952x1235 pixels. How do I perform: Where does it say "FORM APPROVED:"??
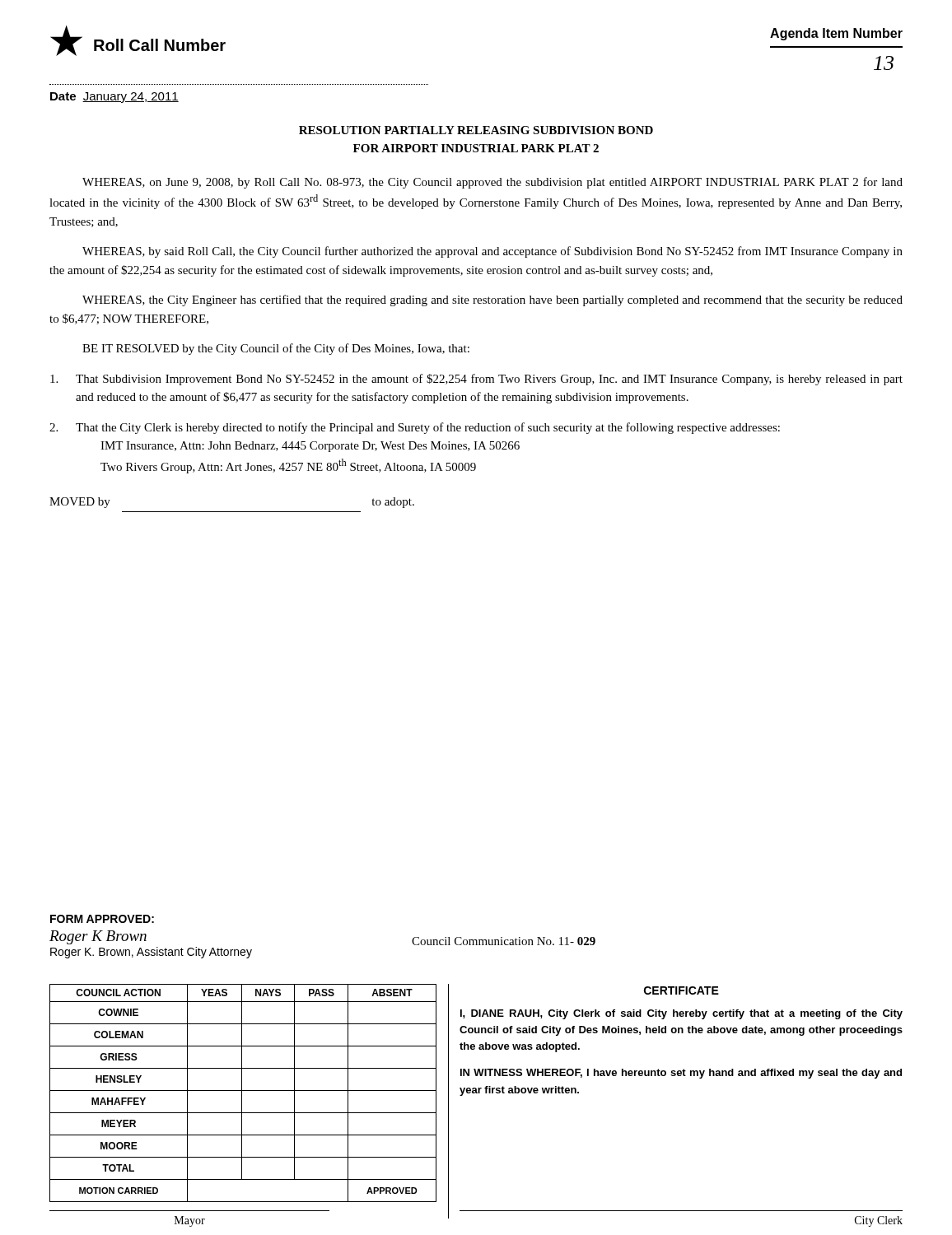click(x=102, y=919)
